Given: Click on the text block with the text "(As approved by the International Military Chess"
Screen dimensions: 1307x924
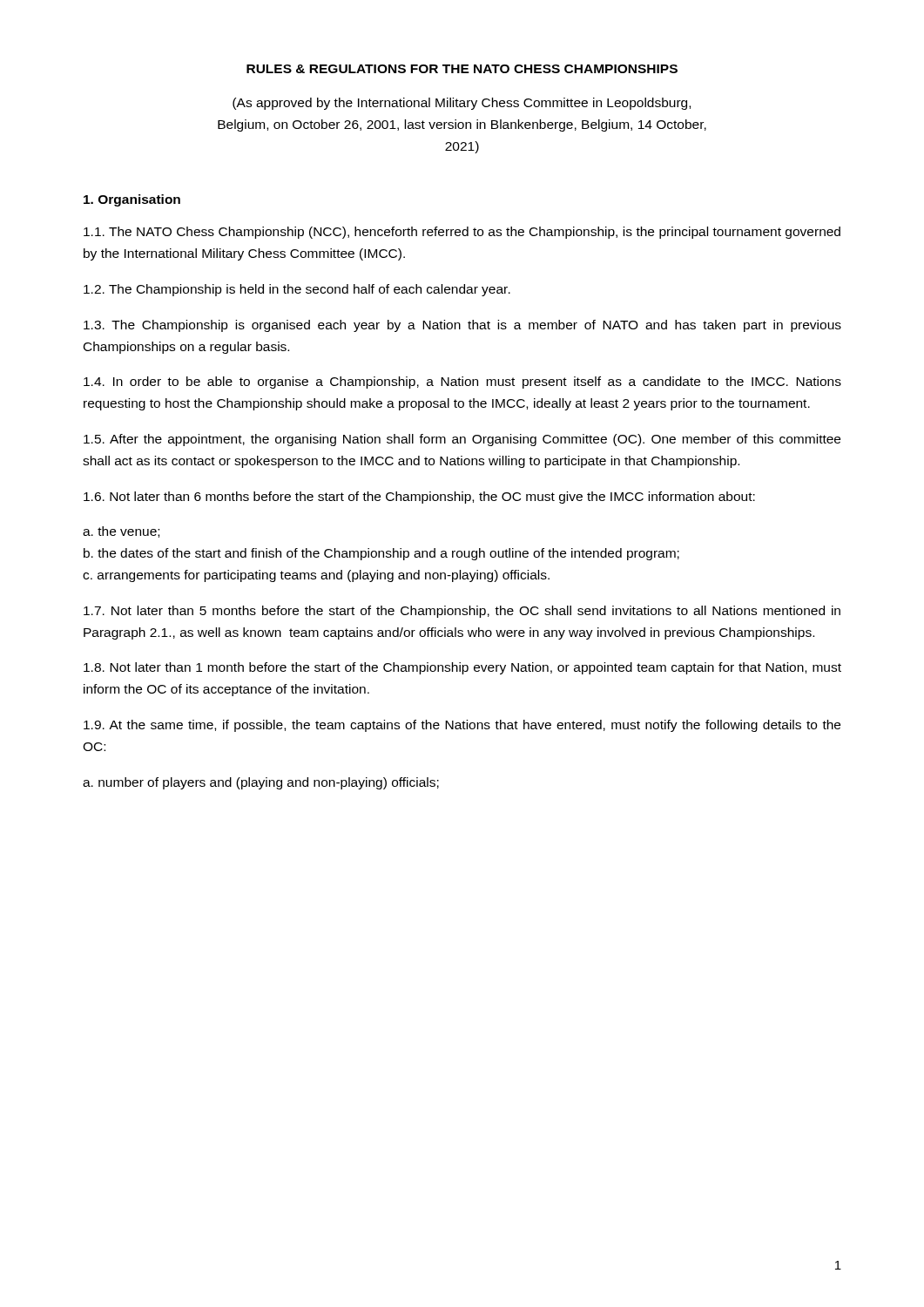Looking at the screenshot, I should [x=462, y=124].
